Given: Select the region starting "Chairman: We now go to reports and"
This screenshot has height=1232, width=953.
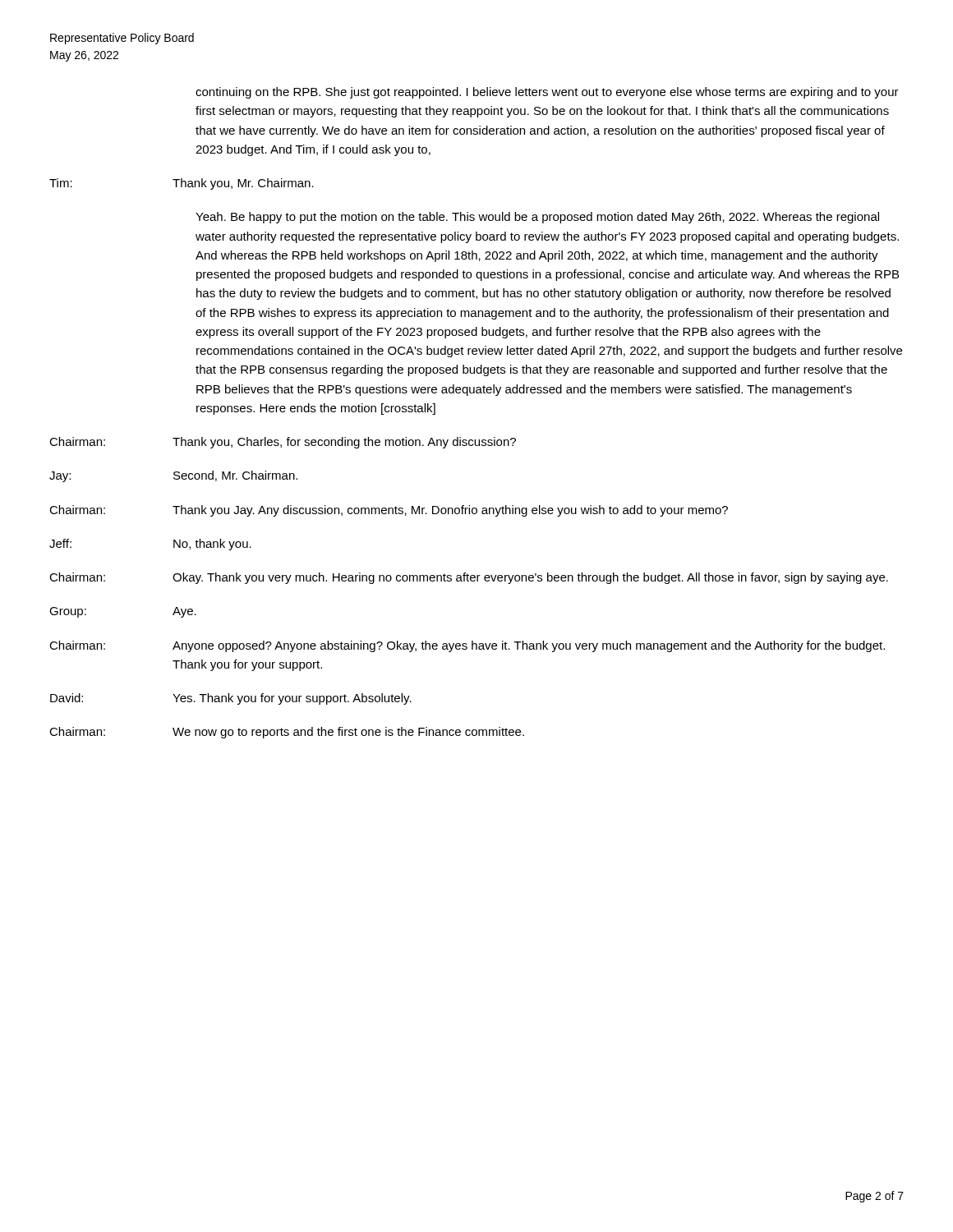Looking at the screenshot, I should tap(476, 732).
